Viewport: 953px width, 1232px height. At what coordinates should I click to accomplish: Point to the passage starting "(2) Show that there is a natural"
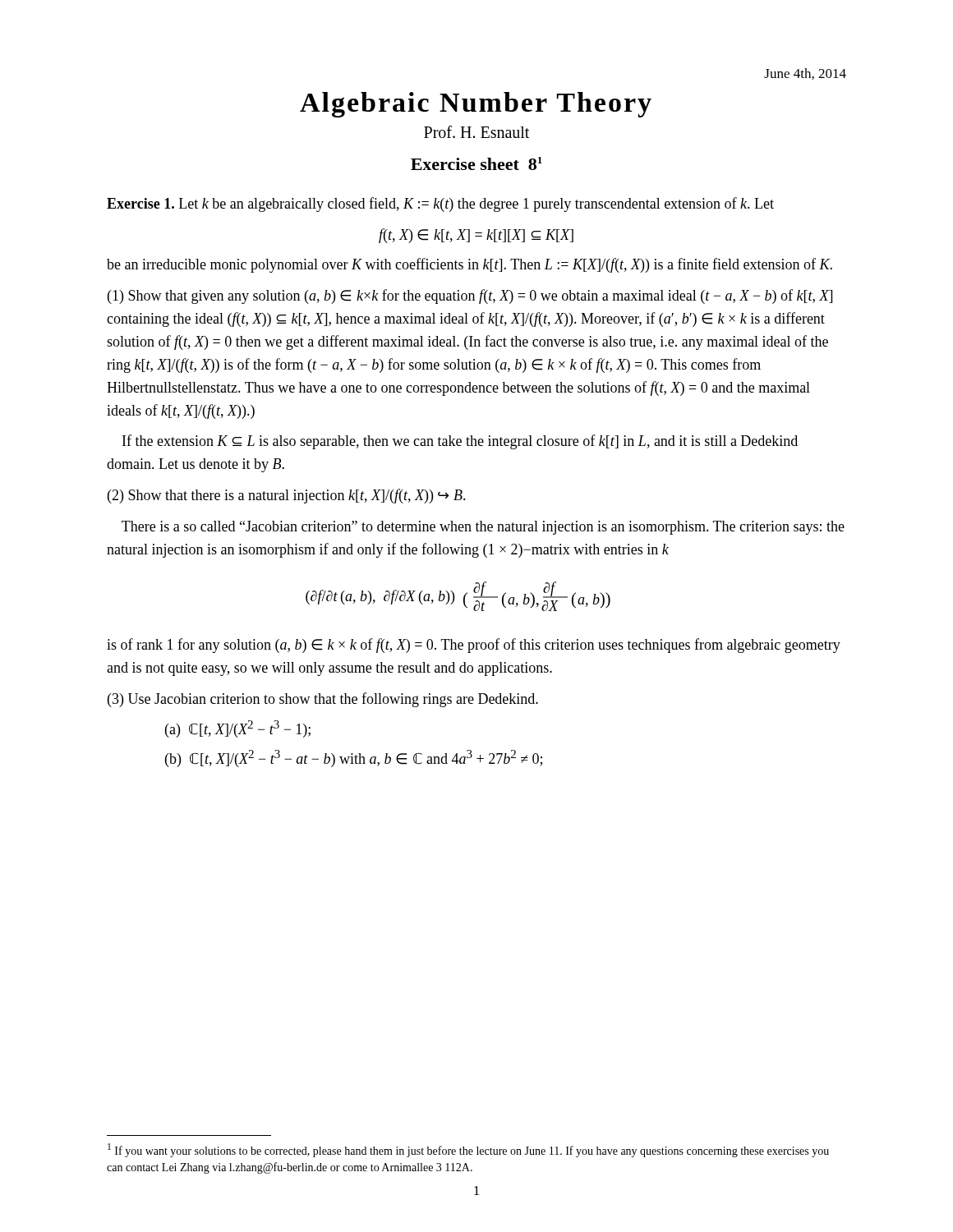(287, 495)
